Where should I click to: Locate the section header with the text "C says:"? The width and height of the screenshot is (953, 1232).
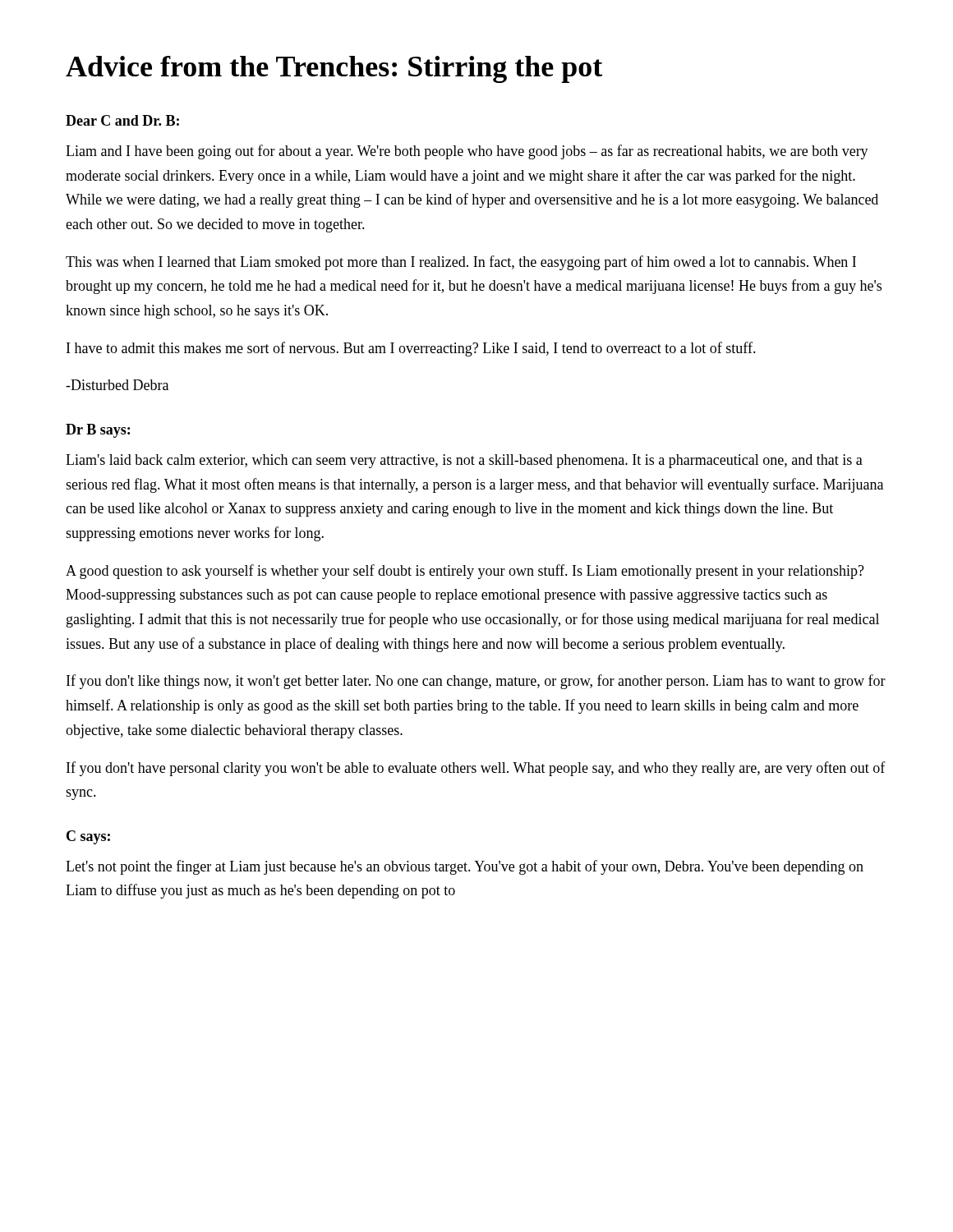coord(89,836)
